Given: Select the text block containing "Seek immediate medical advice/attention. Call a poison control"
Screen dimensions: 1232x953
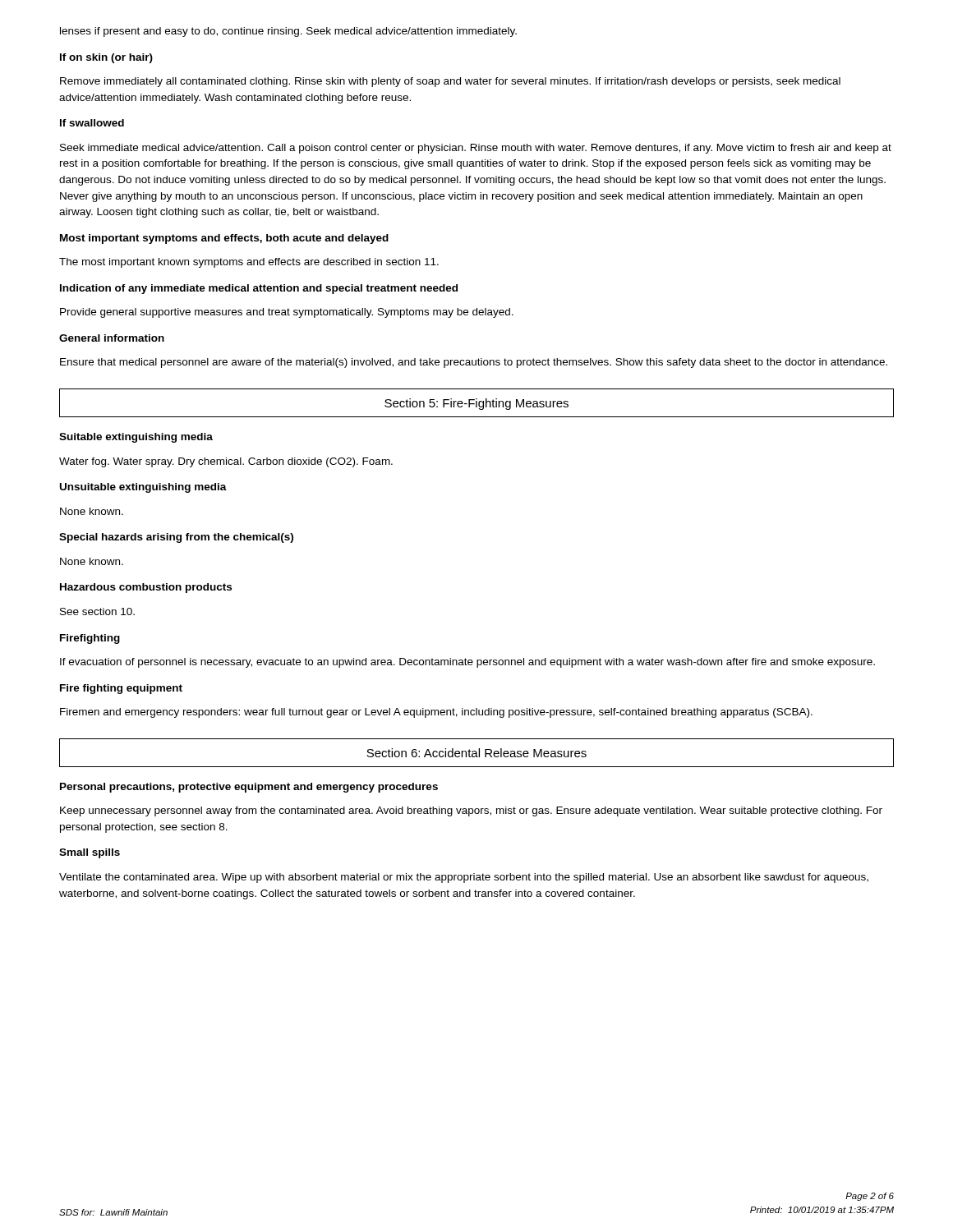Looking at the screenshot, I should click(x=476, y=180).
